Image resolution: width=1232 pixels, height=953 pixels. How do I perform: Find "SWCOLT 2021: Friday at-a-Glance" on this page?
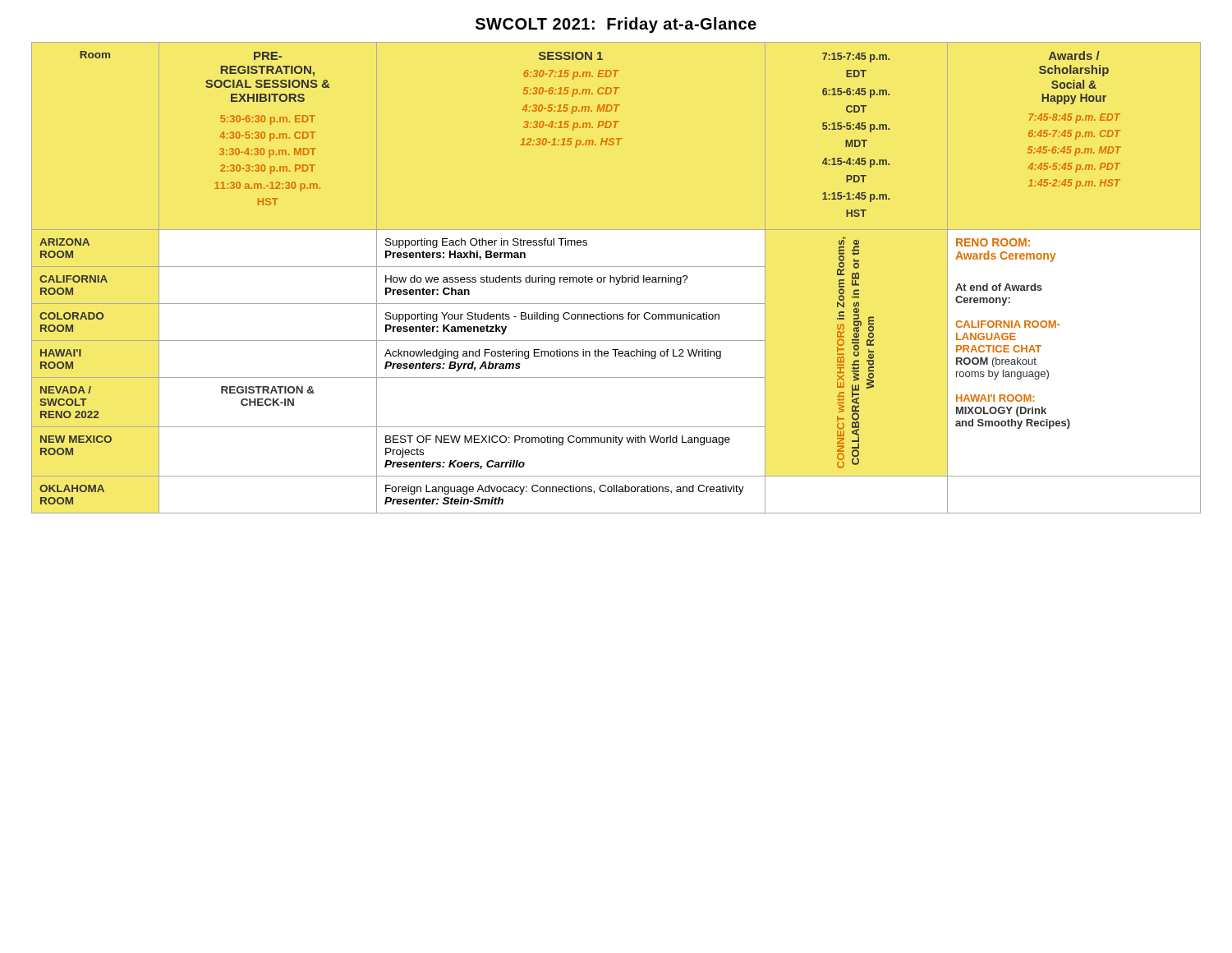(x=616, y=24)
